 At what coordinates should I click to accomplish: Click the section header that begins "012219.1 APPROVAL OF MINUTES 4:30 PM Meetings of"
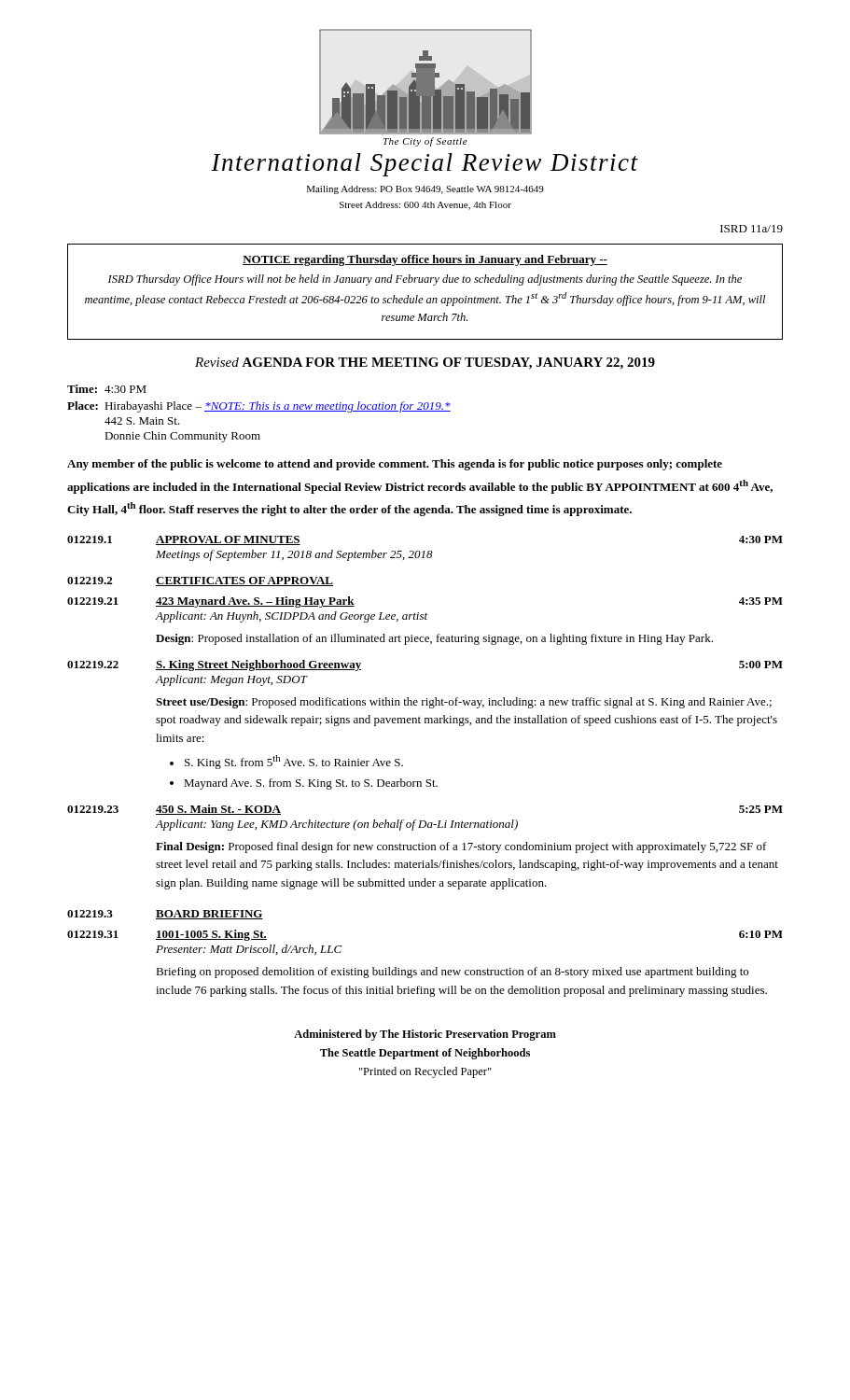(x=425, y=550)
